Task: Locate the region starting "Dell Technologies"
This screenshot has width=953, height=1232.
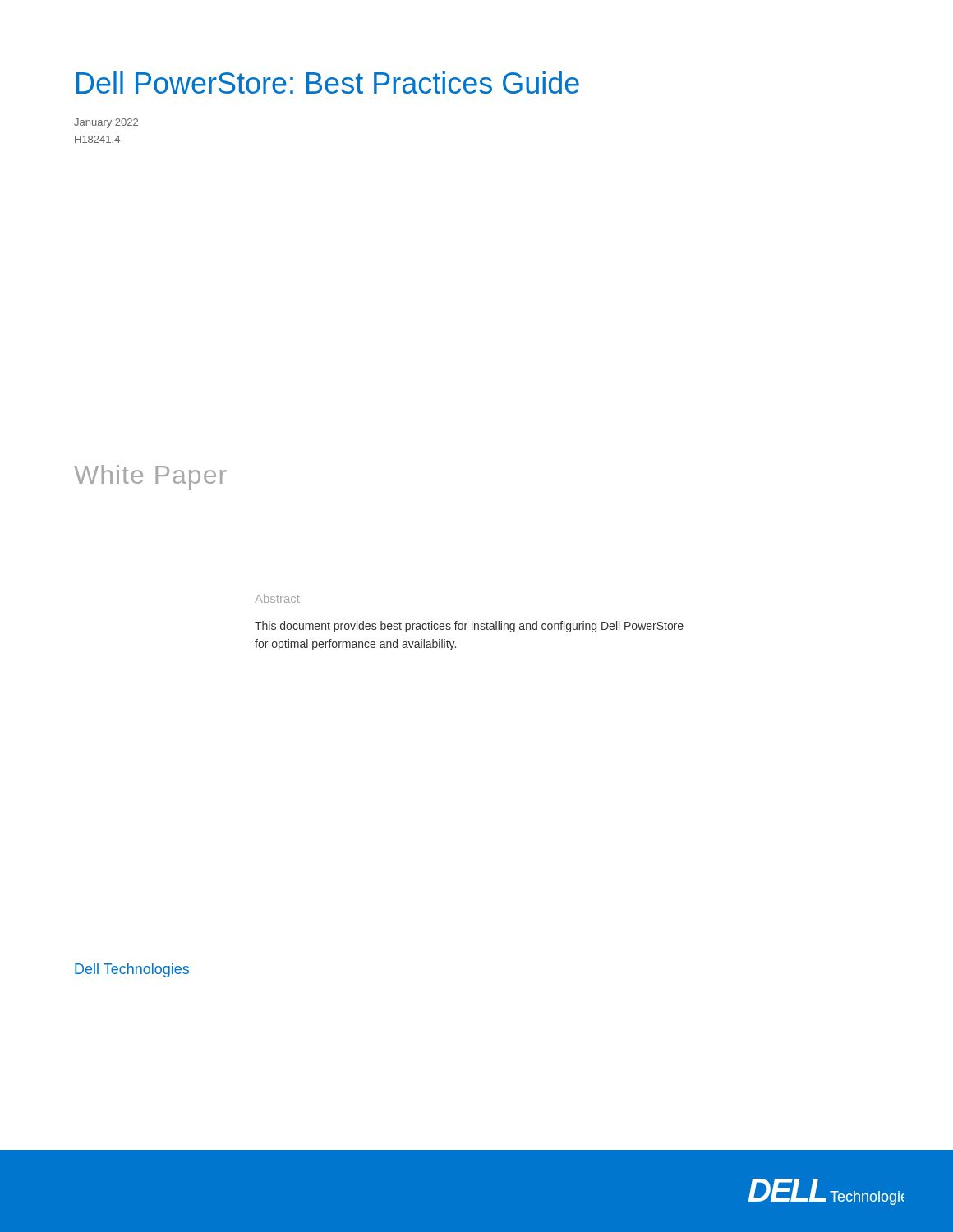Action: [x=132, y=969]
